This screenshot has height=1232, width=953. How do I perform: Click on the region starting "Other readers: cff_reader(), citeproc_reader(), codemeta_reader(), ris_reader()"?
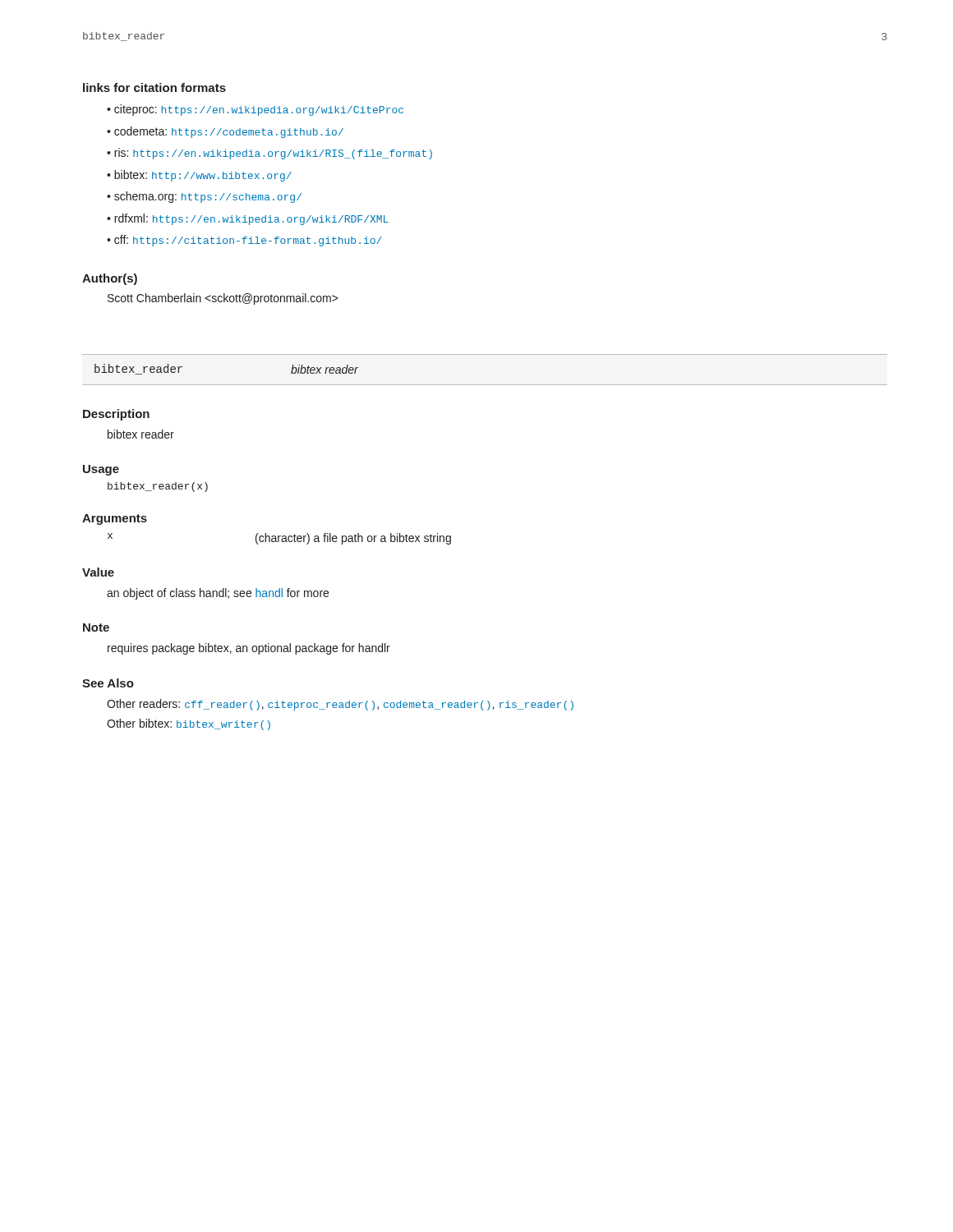click(x=341, y=704)
